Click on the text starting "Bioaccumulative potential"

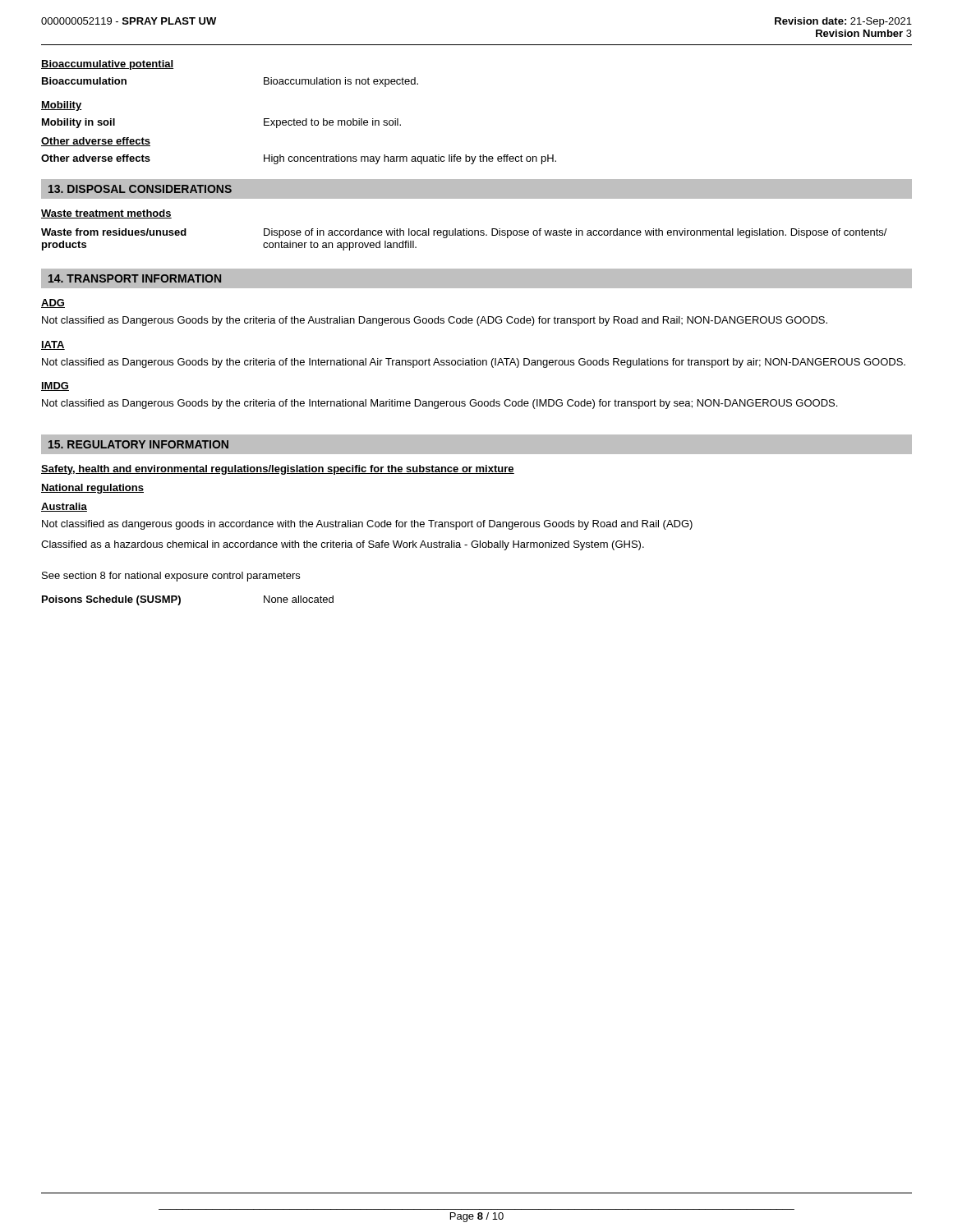107,64
